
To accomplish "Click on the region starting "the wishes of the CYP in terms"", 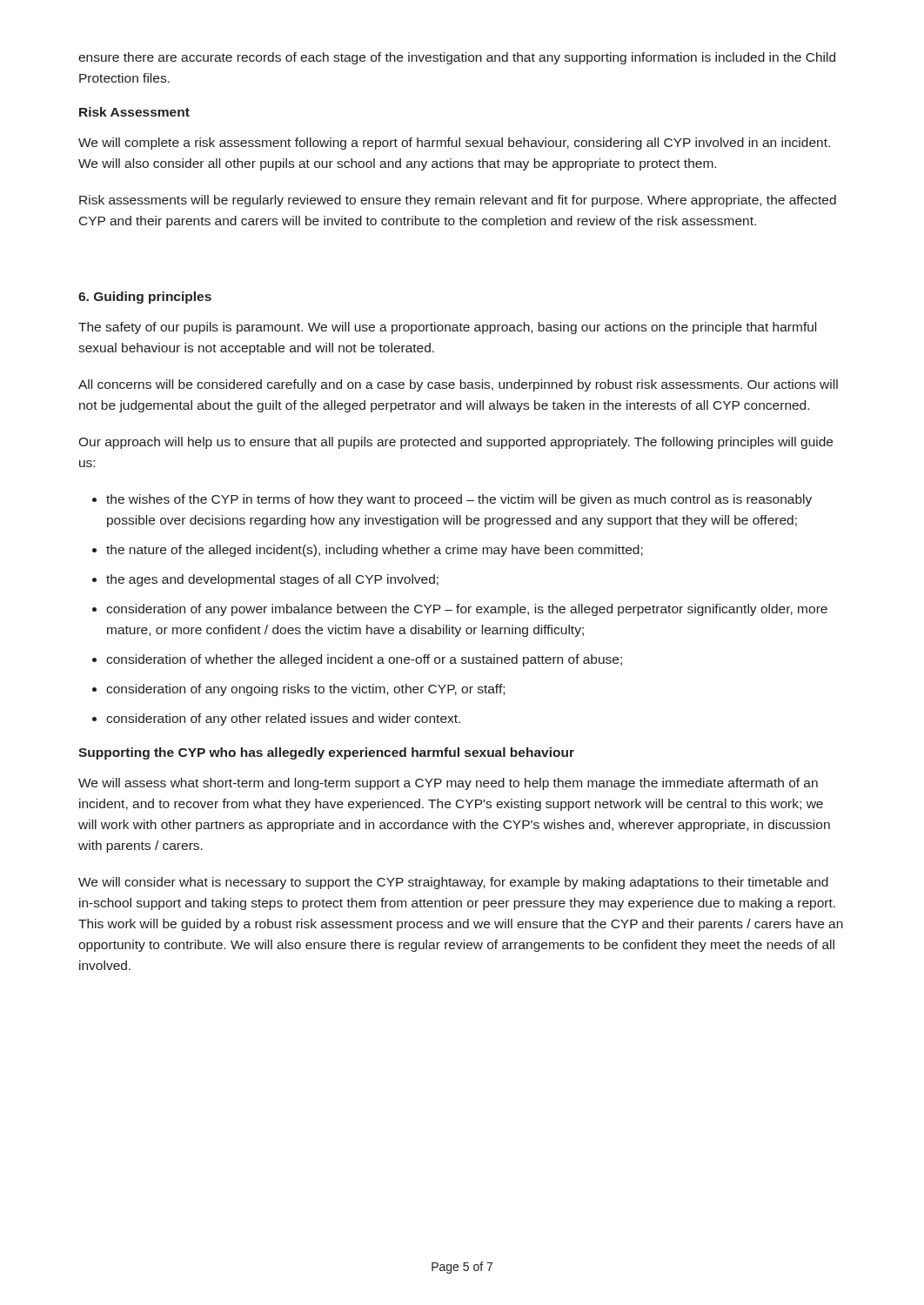I will tap(459, 510).
